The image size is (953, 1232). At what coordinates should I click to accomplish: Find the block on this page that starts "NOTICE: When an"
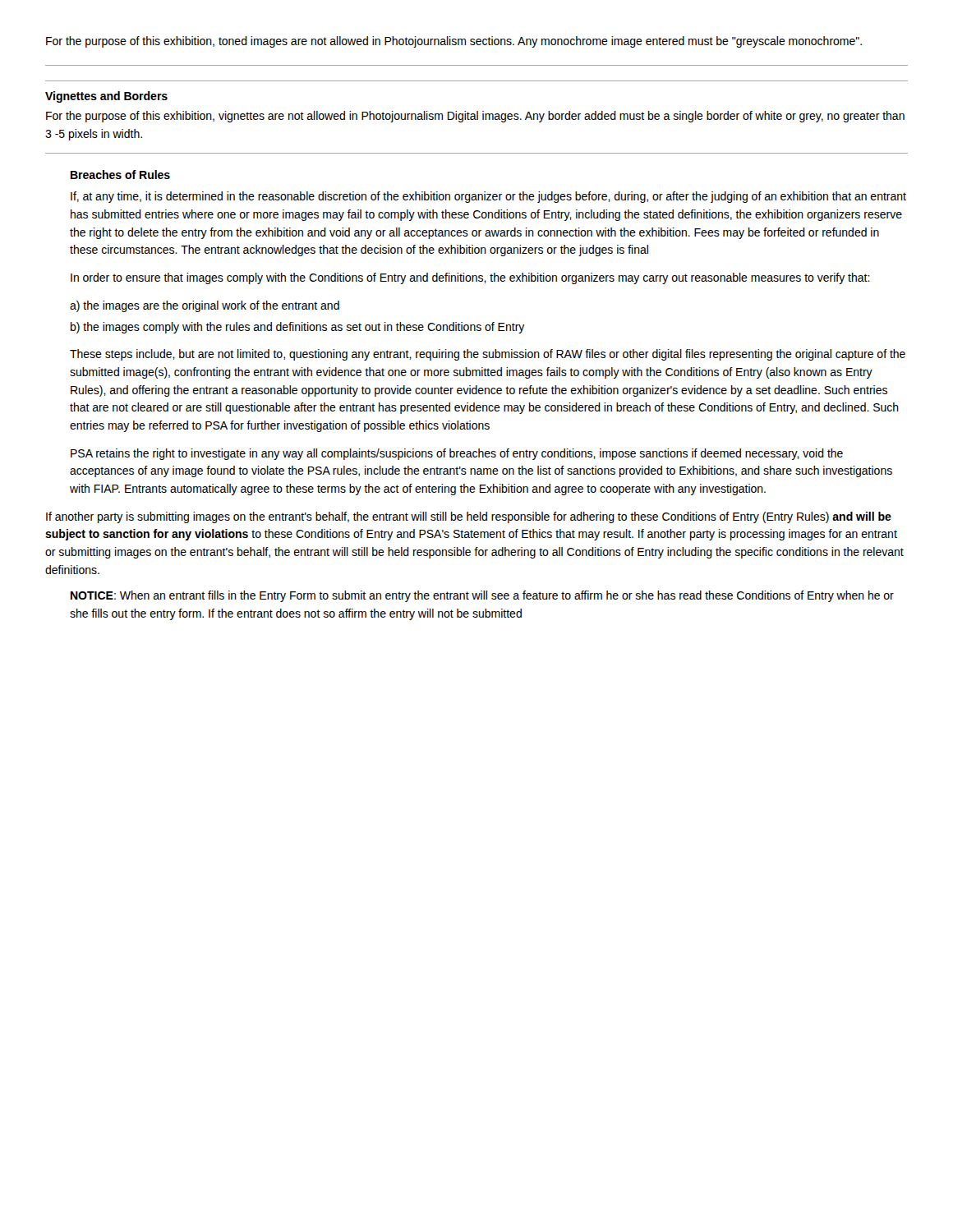(x=482, y=605)
